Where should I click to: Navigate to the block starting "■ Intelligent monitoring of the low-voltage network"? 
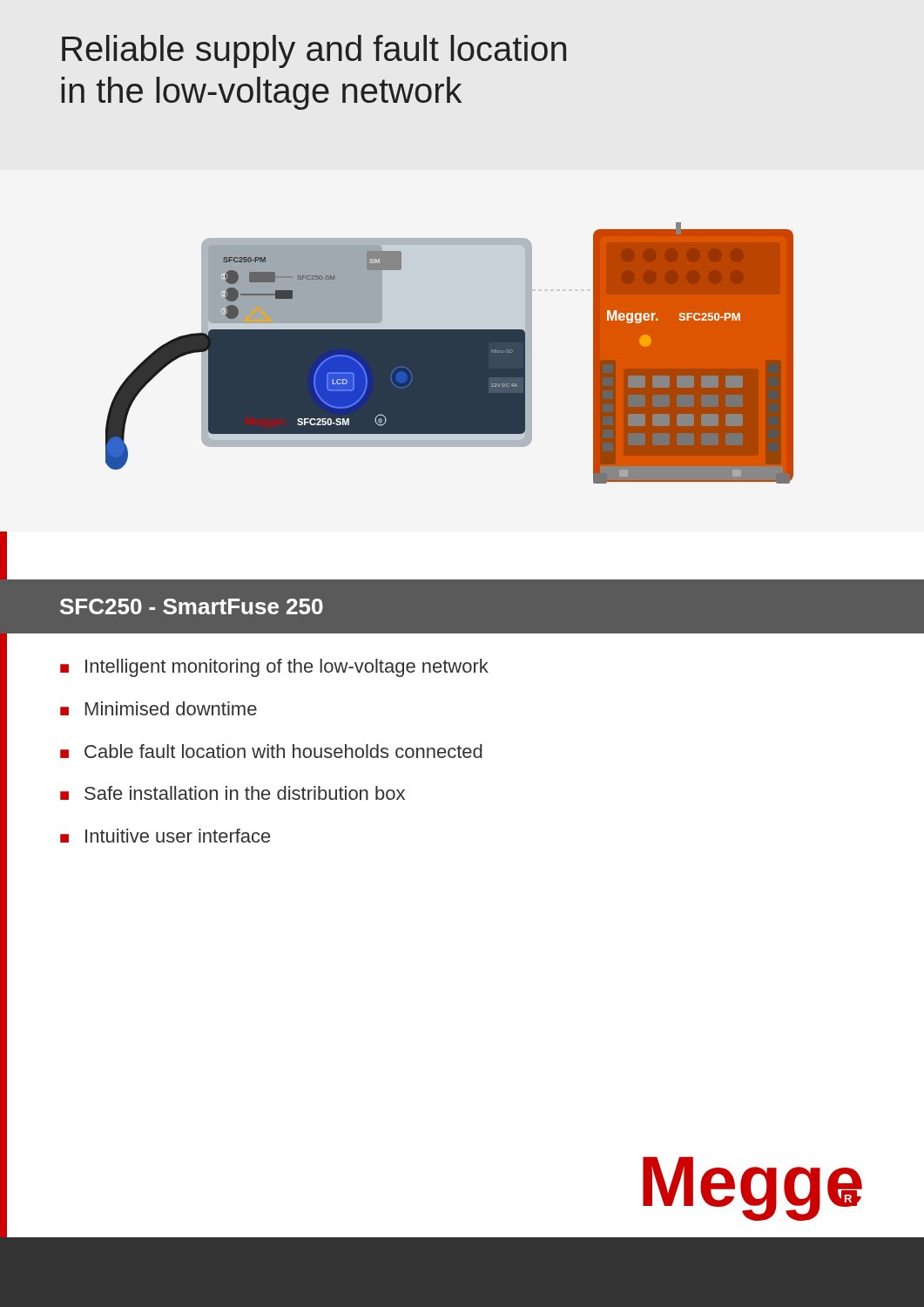tap(274, 667)
